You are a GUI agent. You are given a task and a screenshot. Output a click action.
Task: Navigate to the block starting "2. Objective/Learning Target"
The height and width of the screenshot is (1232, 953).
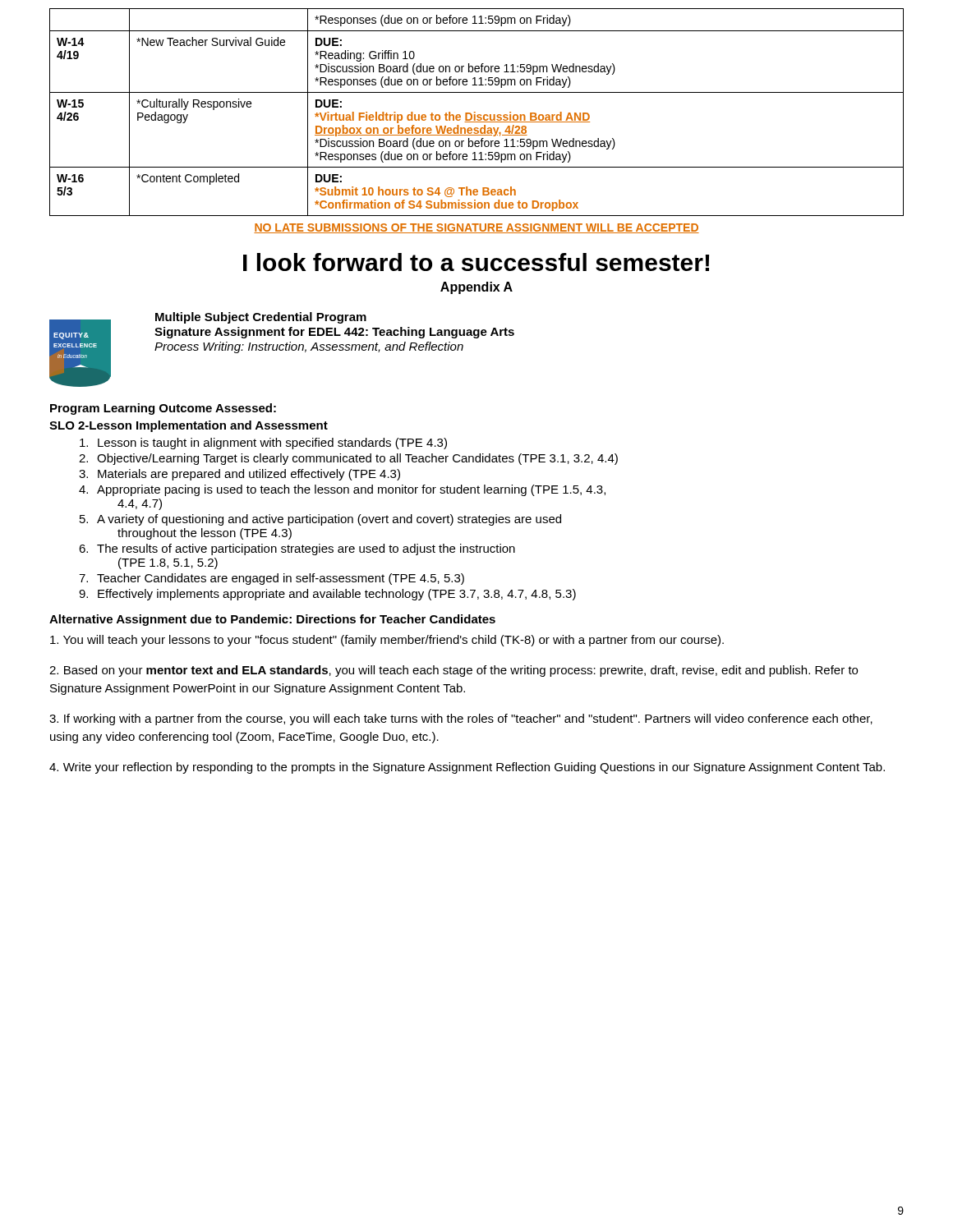pos(349,458)
